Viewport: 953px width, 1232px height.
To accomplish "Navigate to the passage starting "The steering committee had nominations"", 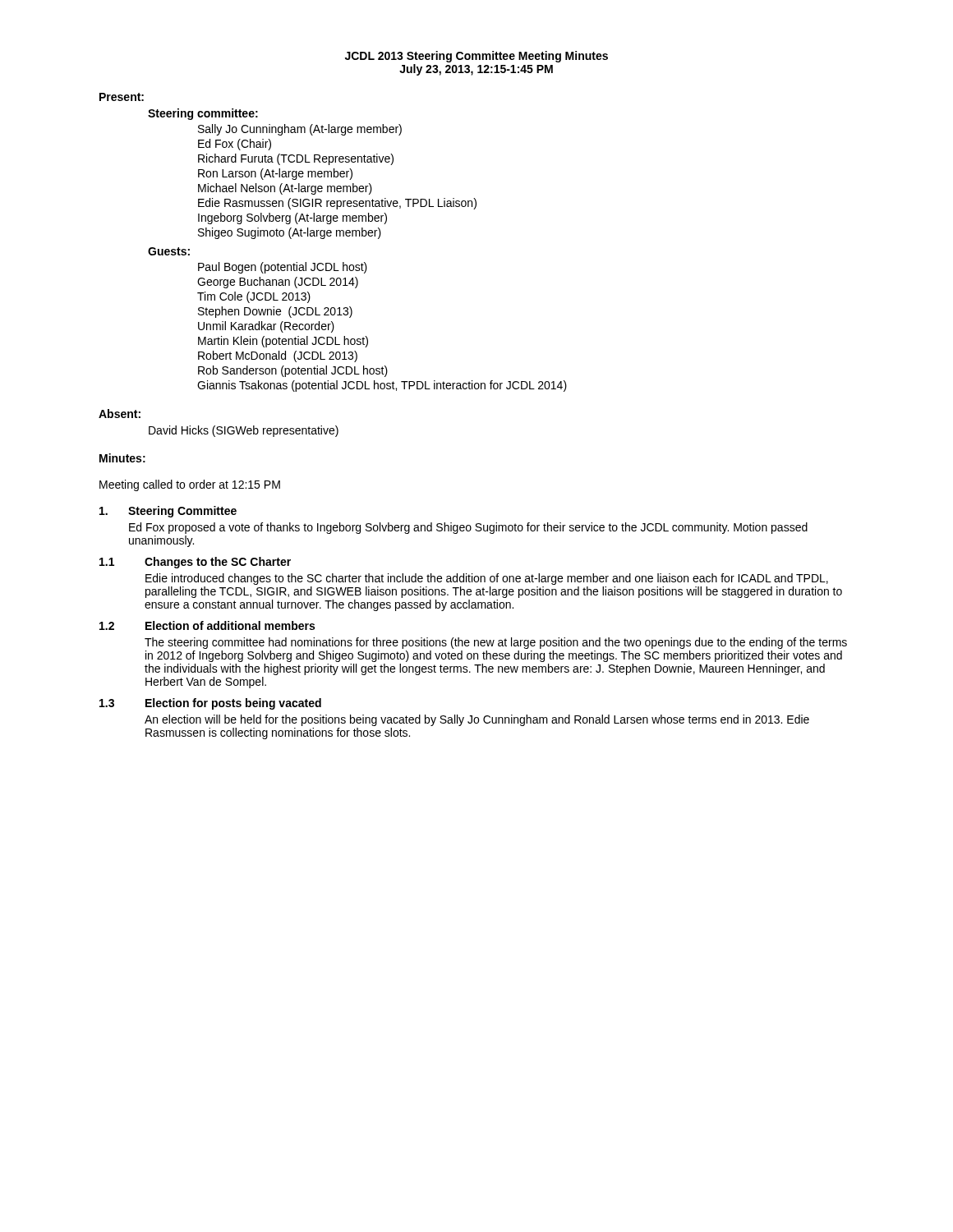I will [x=500, y=662].
